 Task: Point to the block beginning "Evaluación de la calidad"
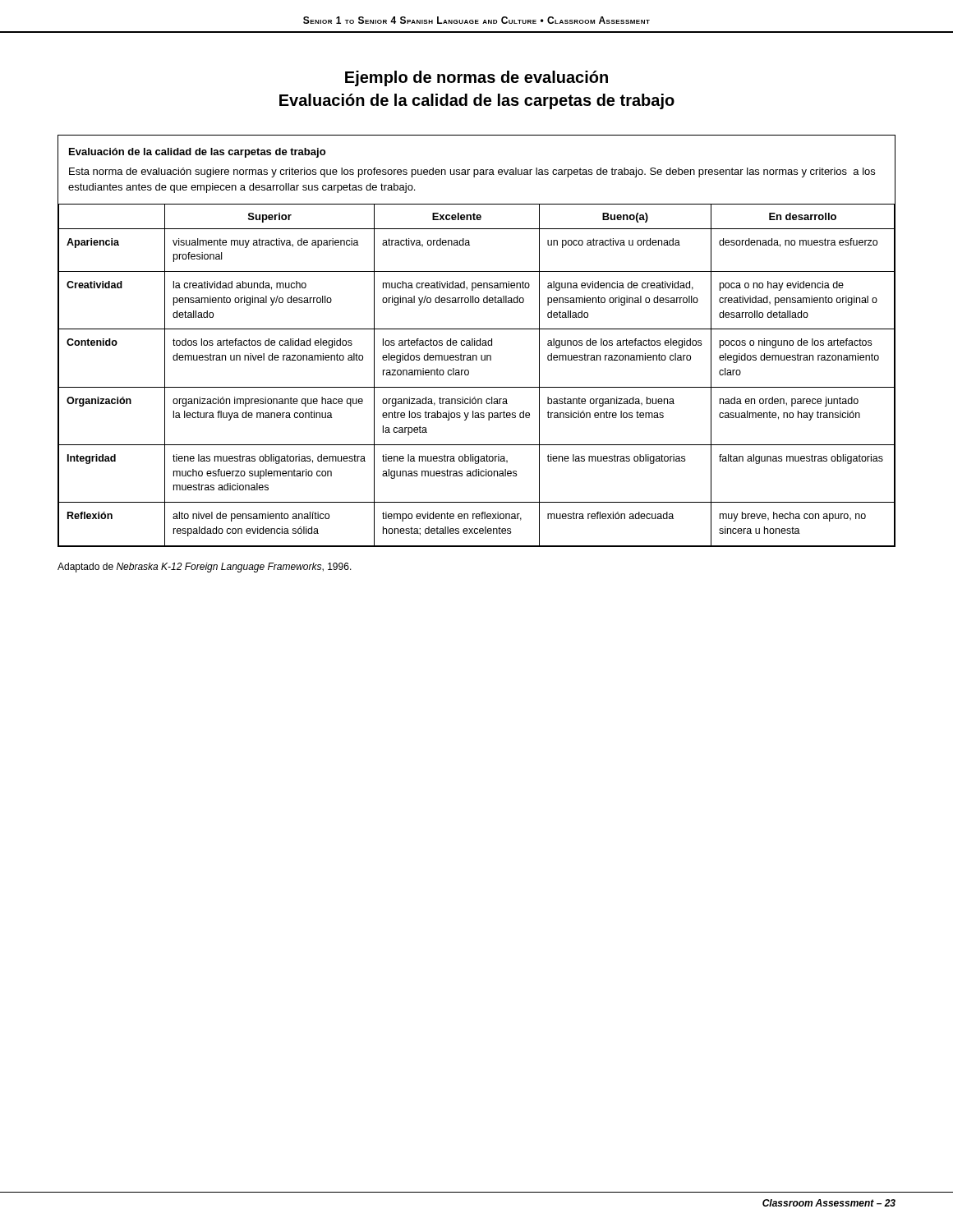476,169
